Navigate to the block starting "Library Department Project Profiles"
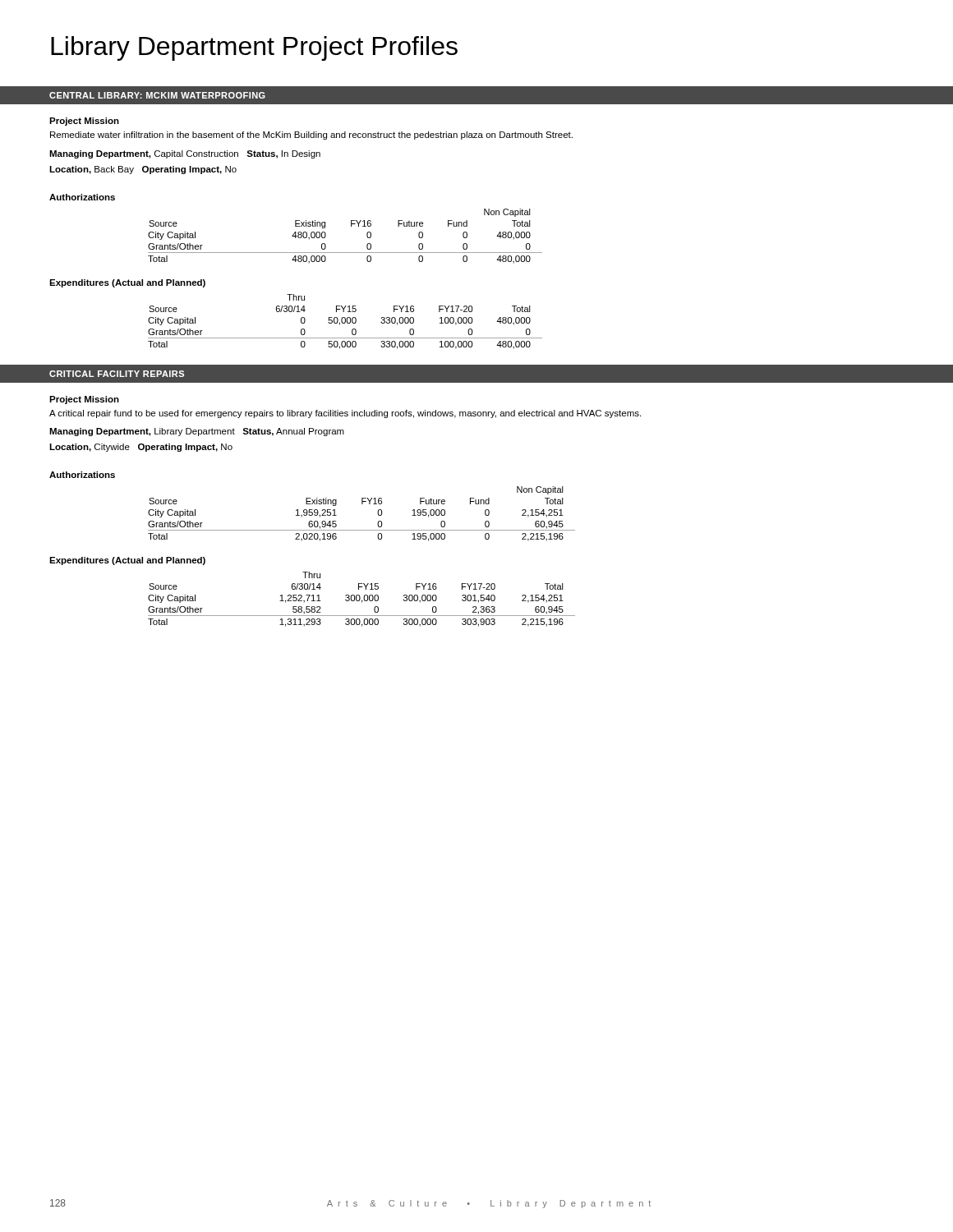Viewport: 953px width, 1232px height. point(254,46)
